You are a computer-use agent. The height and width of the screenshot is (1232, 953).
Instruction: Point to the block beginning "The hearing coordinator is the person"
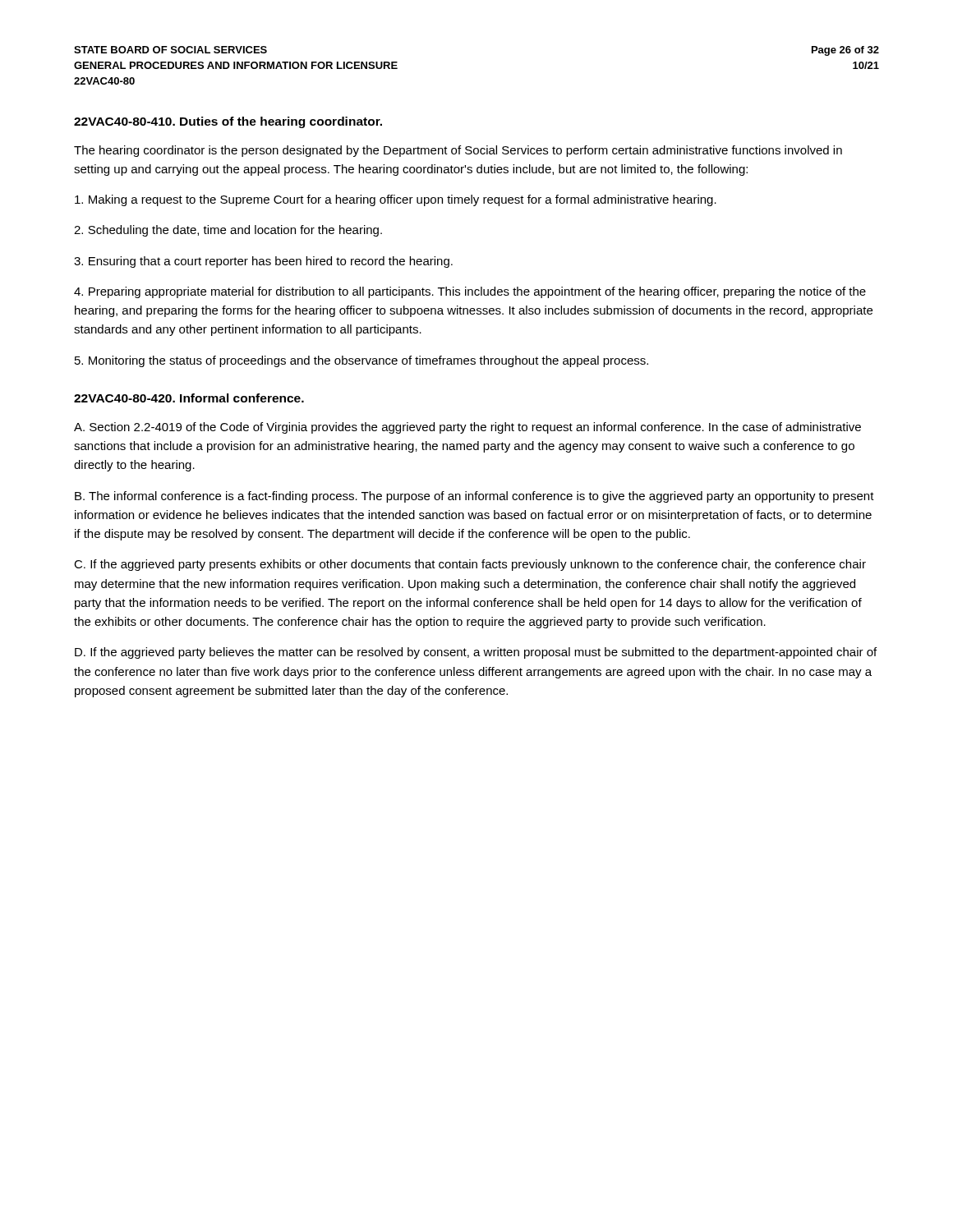coord(458,159)
